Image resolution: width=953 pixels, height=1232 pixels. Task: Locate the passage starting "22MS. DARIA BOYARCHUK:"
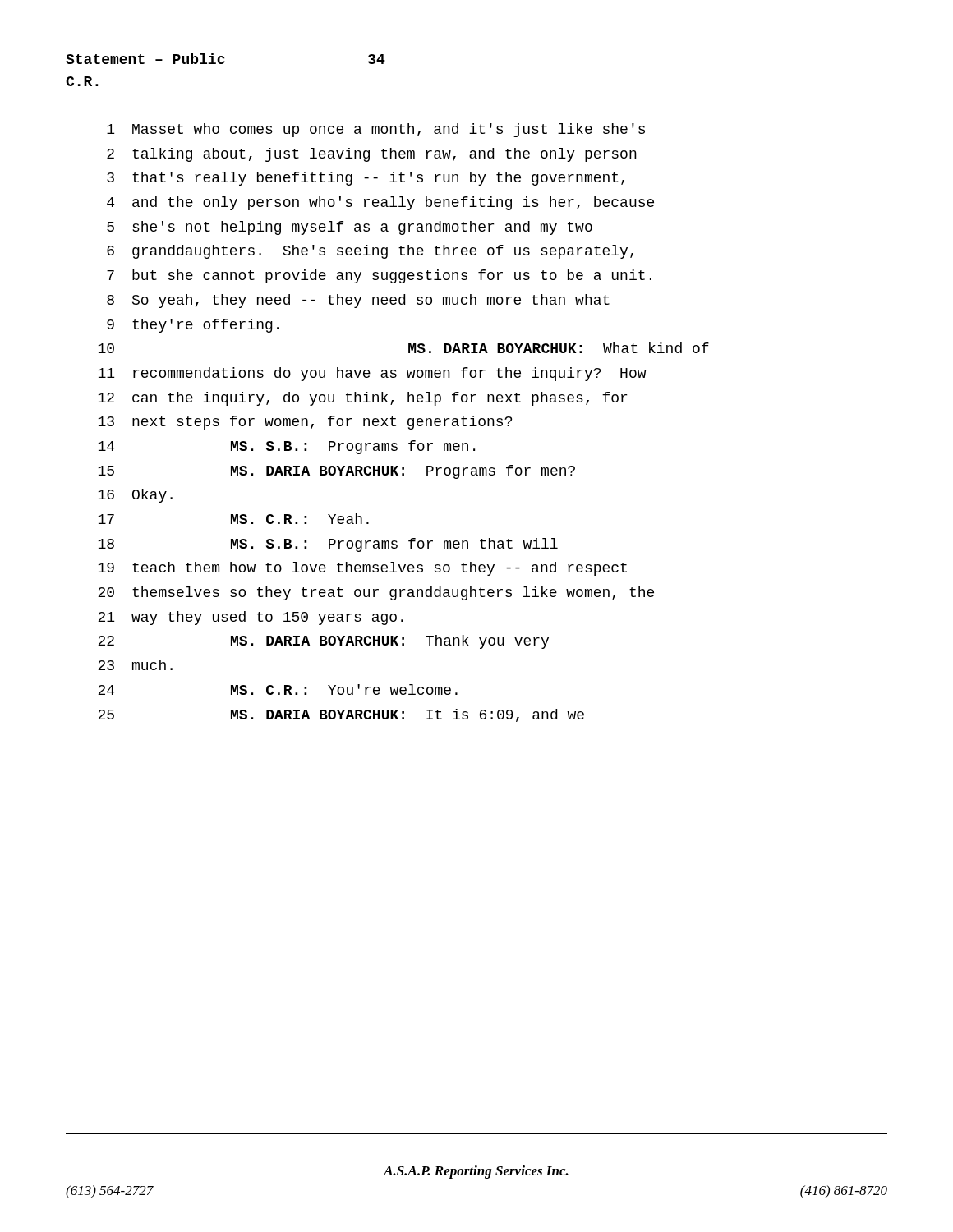(x=476, y=655)
